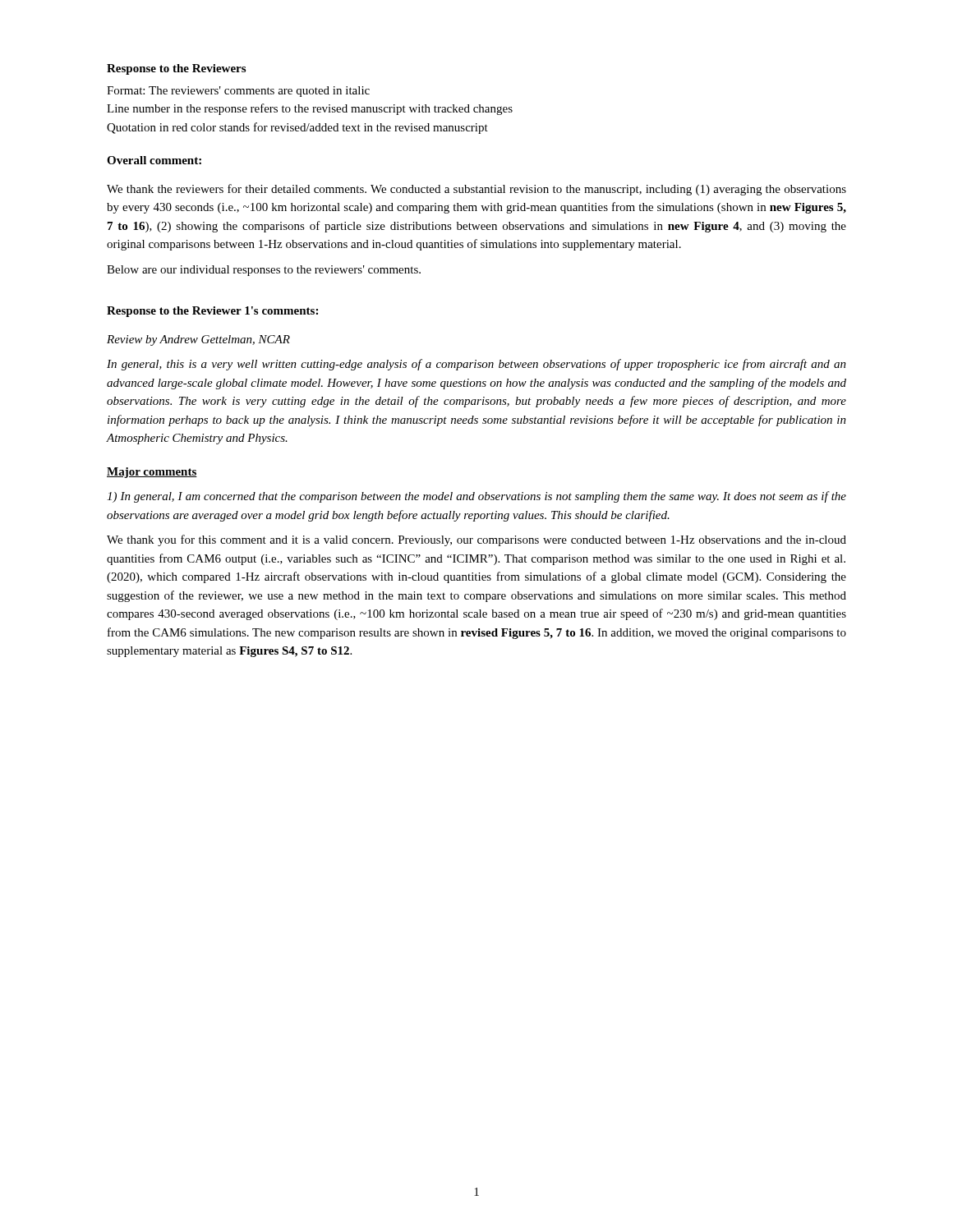Image resolution: width=953 pixels, height=1232 pixels.
Task: Locate the text "Response to the Reviewer 1's comments:"
Action: pyautogui.click(x=212, y=312)
